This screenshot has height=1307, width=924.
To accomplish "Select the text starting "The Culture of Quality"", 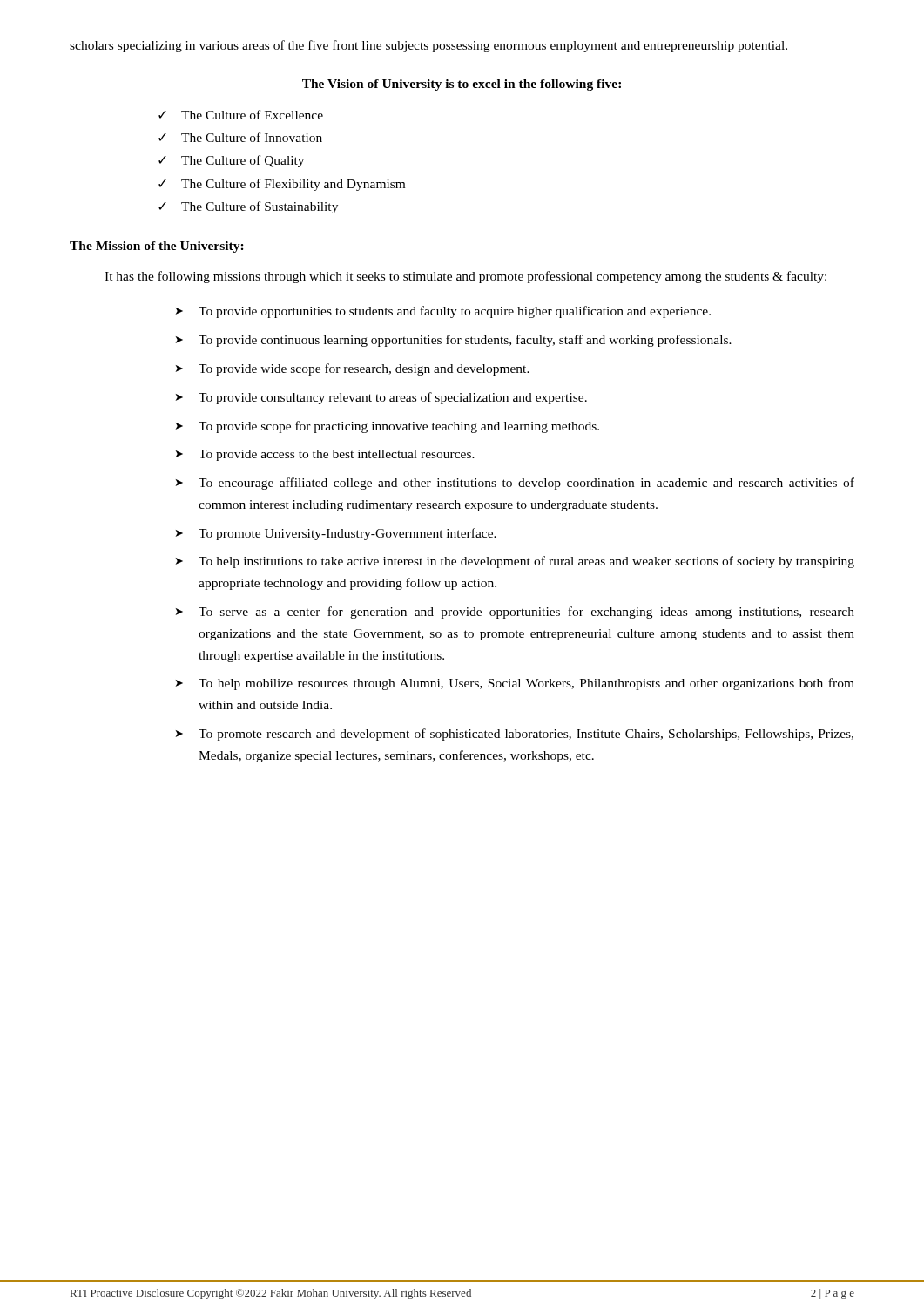I will (243, 160).
